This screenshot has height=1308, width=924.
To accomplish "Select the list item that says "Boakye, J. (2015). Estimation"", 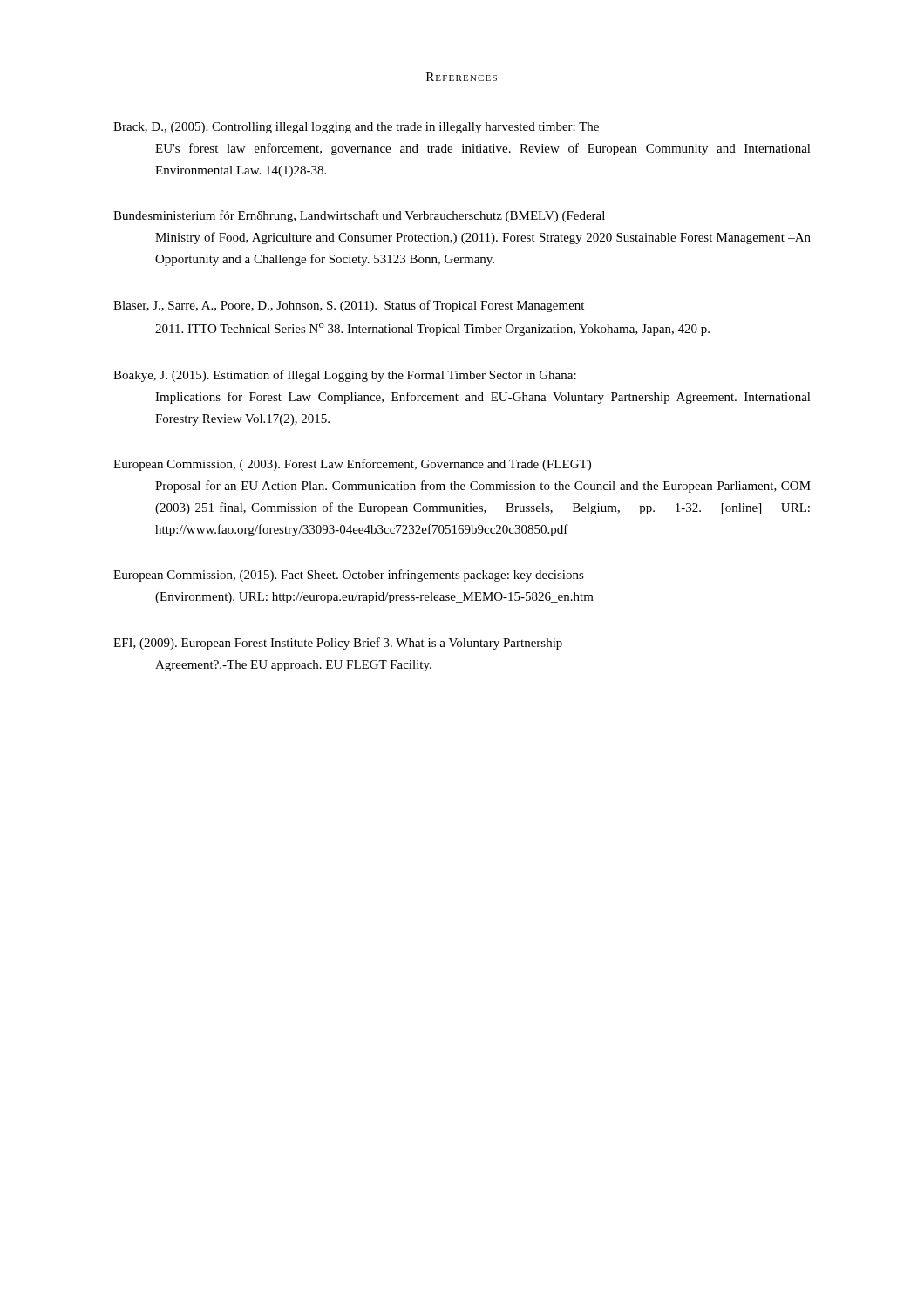I will tap(462, 399).
